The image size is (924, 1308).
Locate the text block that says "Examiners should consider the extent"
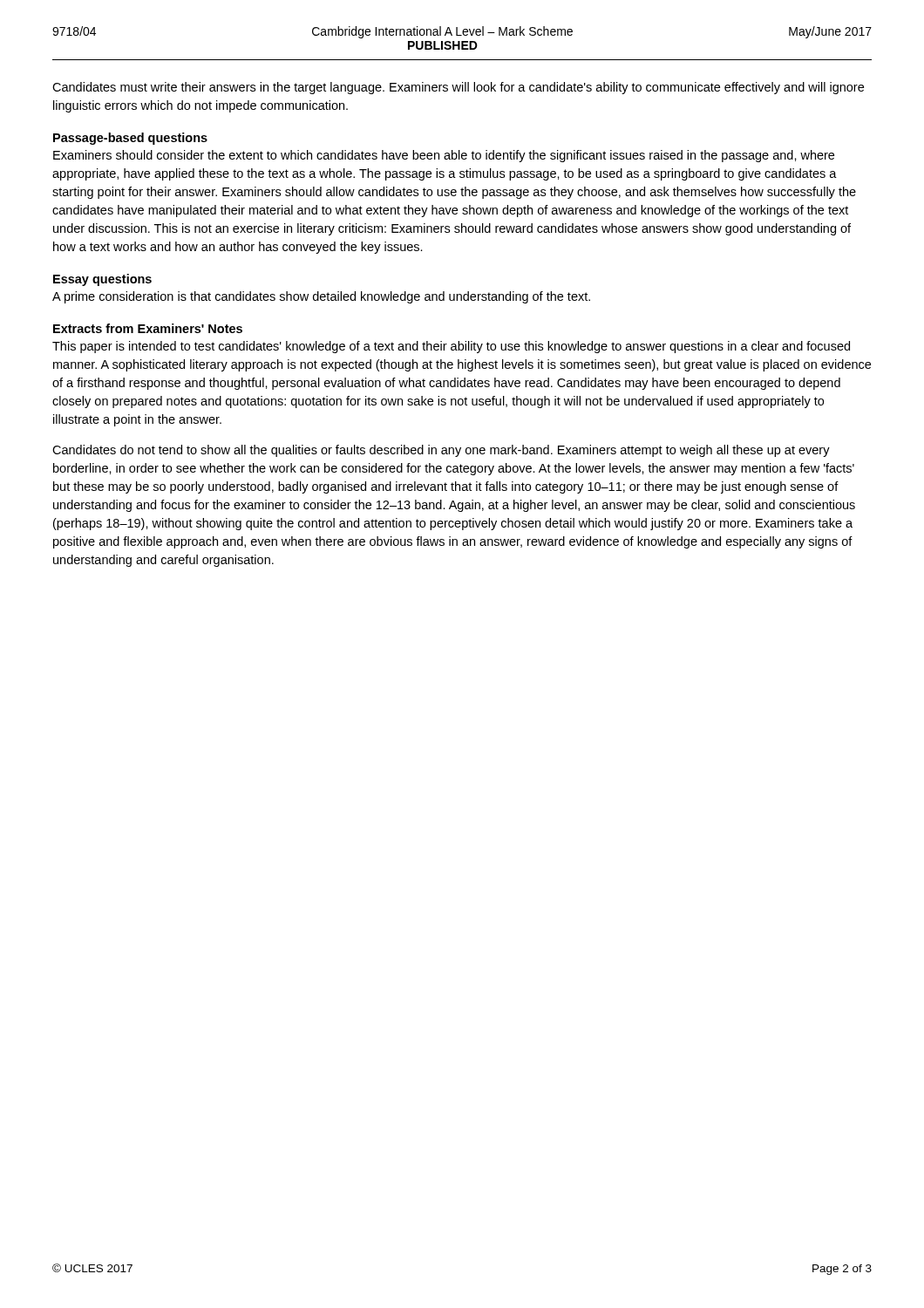[454, 201]
